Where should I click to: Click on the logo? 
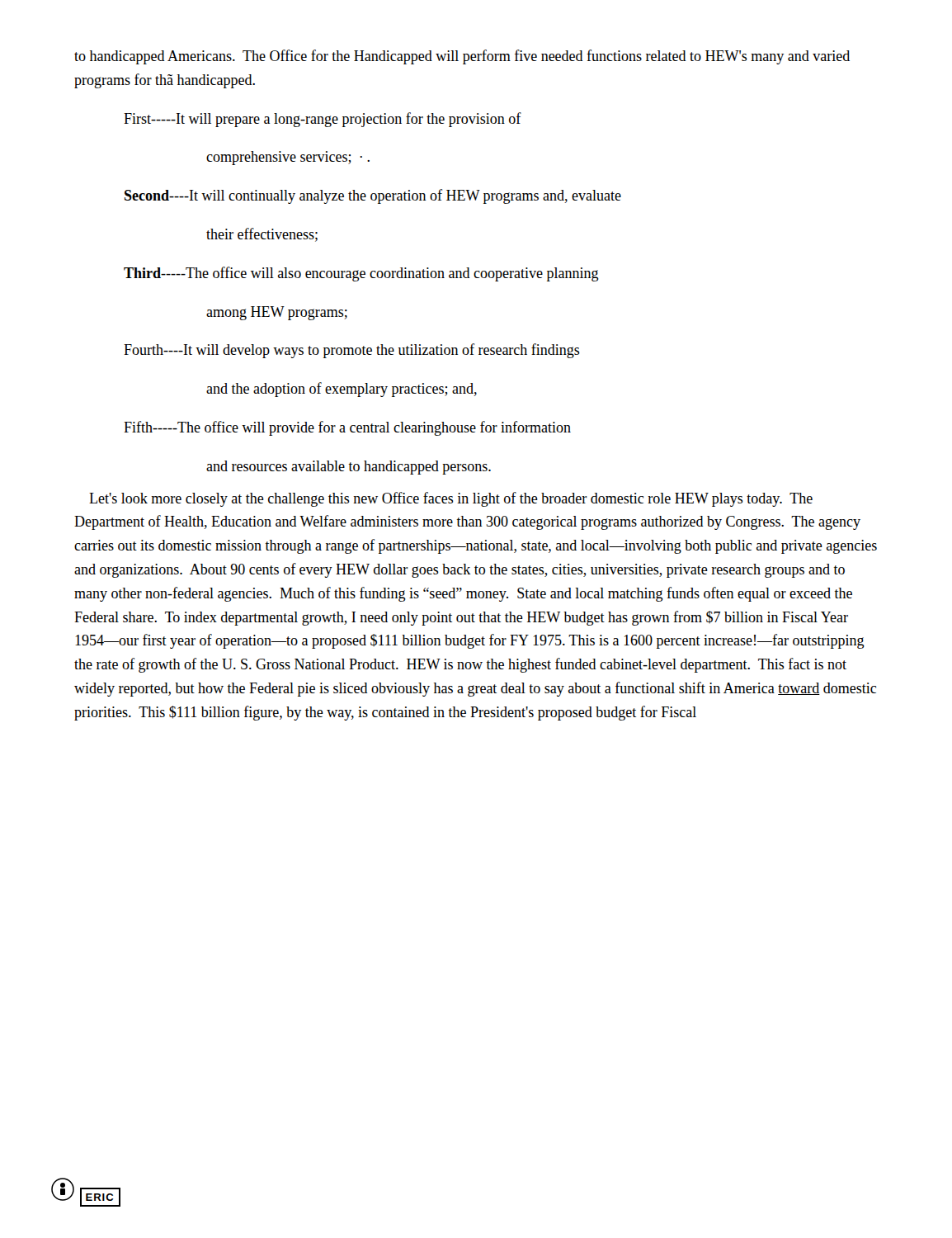86,1192
